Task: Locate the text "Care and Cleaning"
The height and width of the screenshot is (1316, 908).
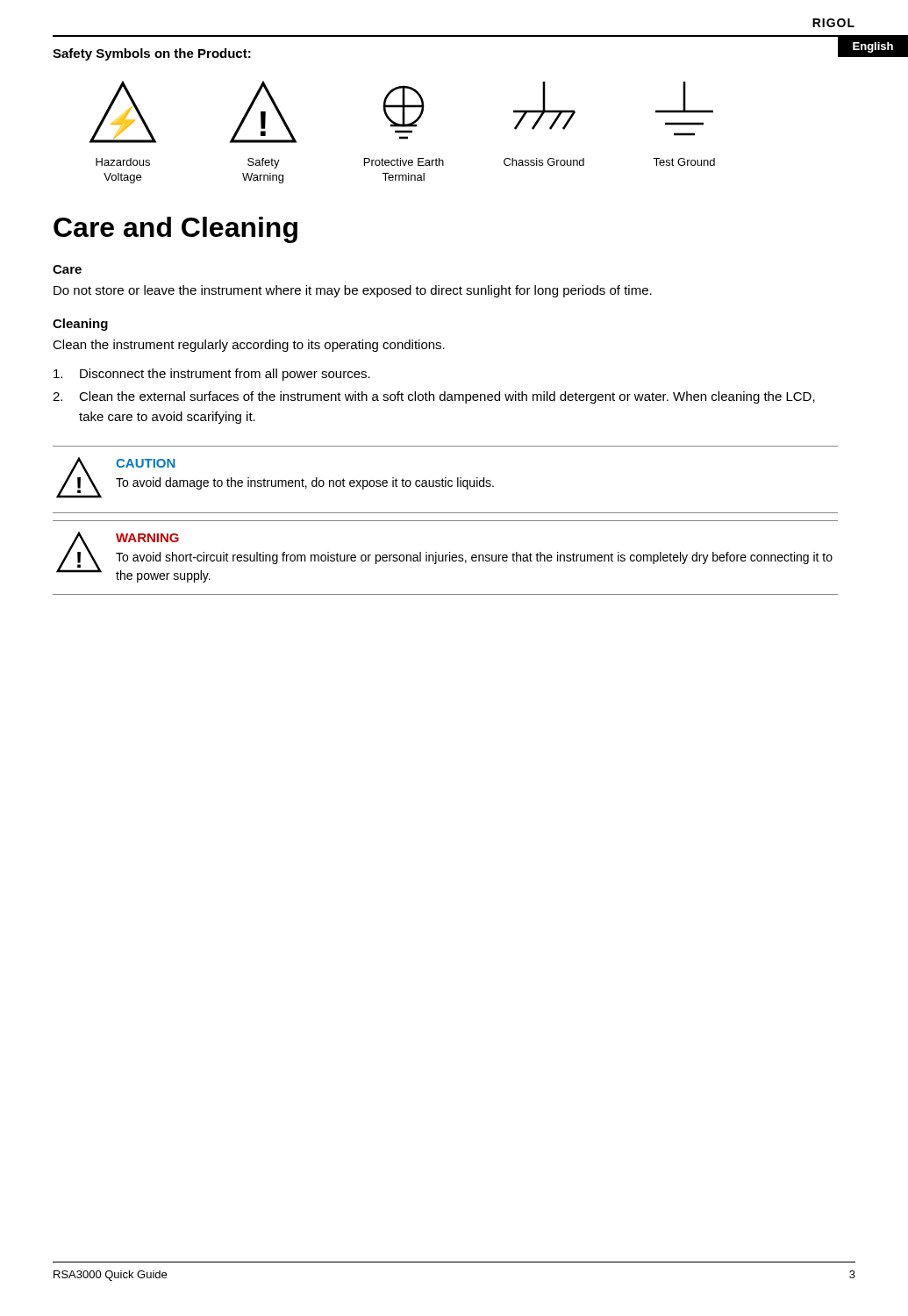Action: click(176, 227)
